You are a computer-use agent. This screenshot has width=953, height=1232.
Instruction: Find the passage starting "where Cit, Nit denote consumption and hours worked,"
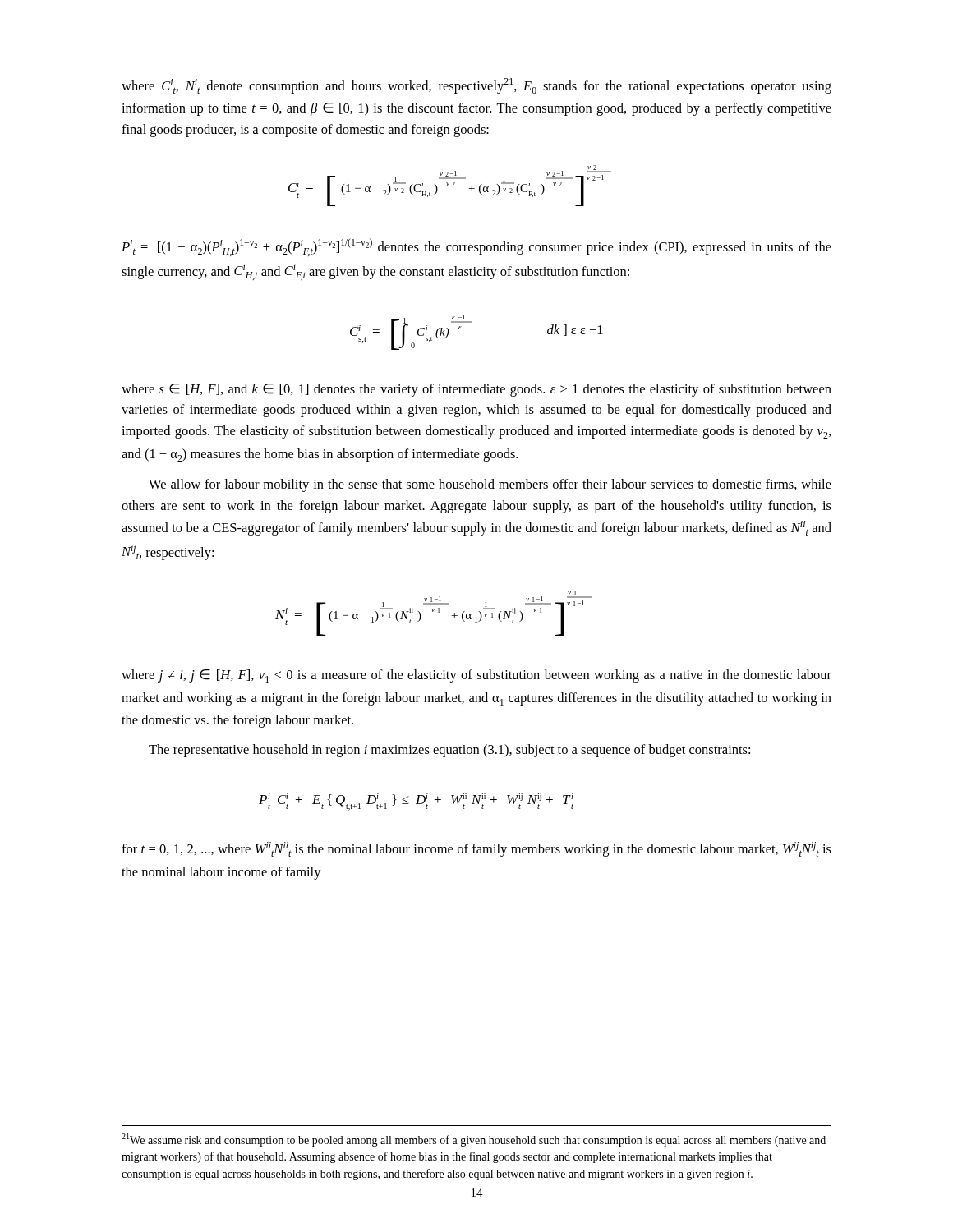476,106
